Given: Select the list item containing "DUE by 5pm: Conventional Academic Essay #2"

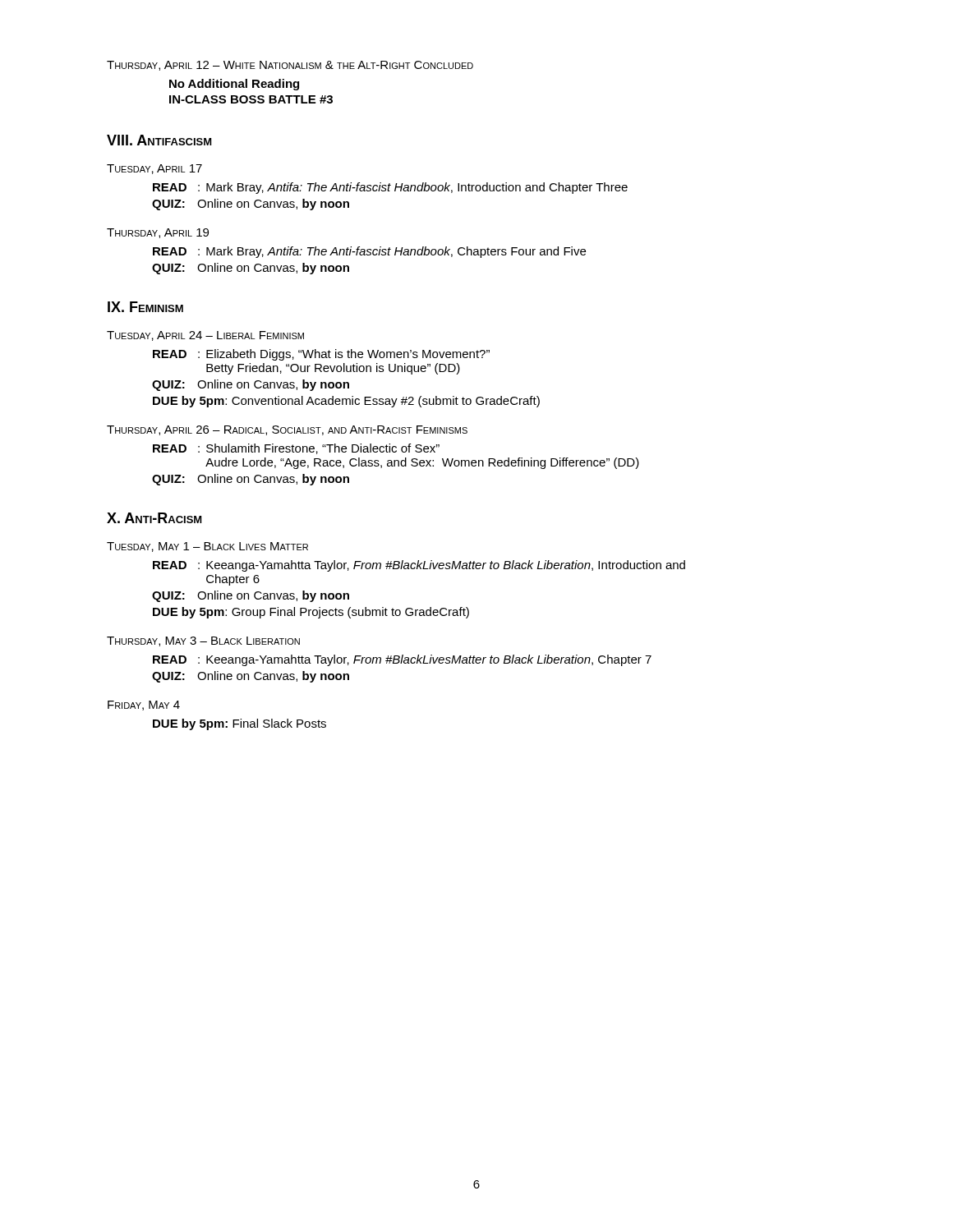Looking at the screenshot, I should tap(346, 400).
